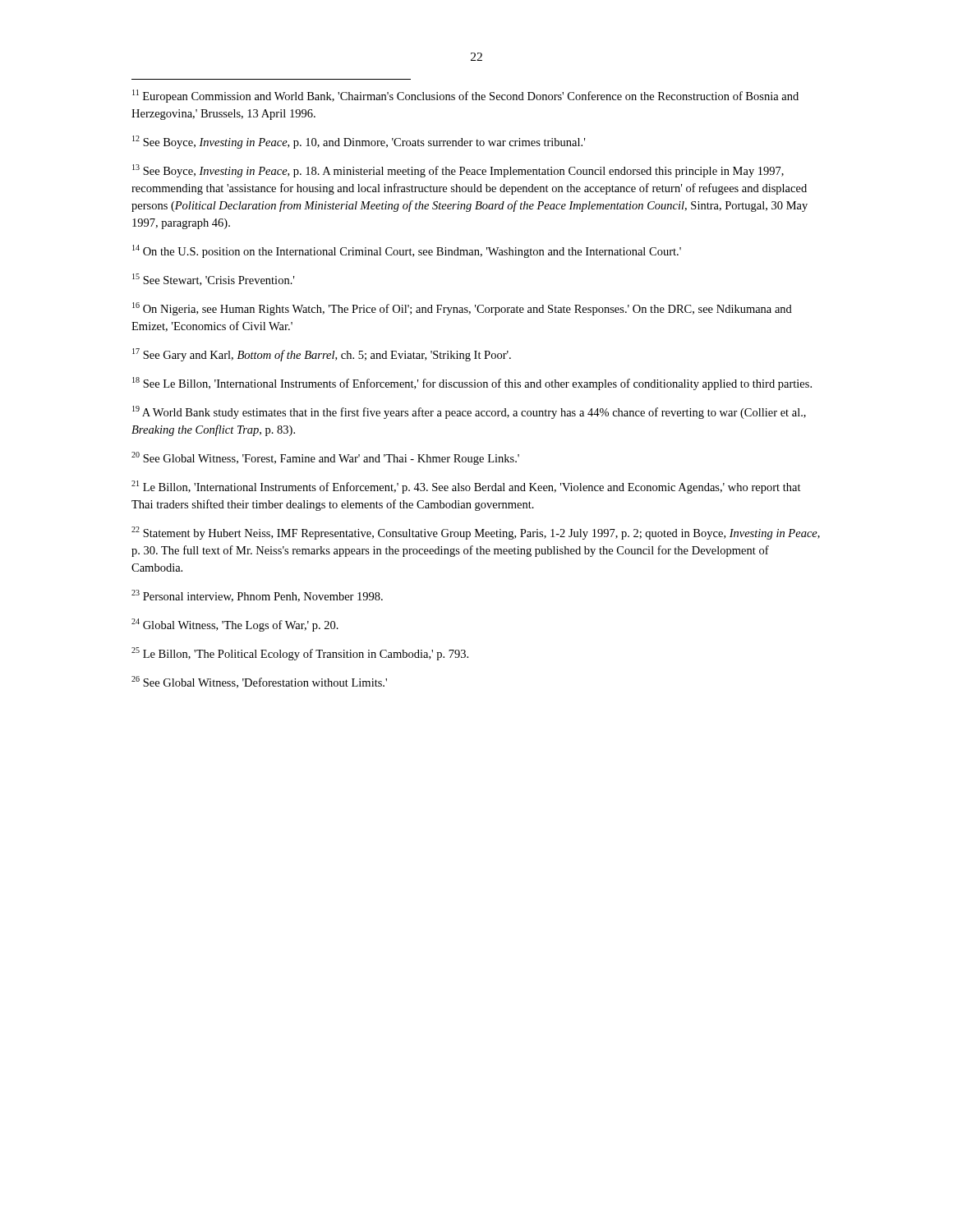Navigate to the element starting "24 Global Witness, 'The Logs of War,'"
The height and width of the screenshot is (1232, 953).
[235, 625]
